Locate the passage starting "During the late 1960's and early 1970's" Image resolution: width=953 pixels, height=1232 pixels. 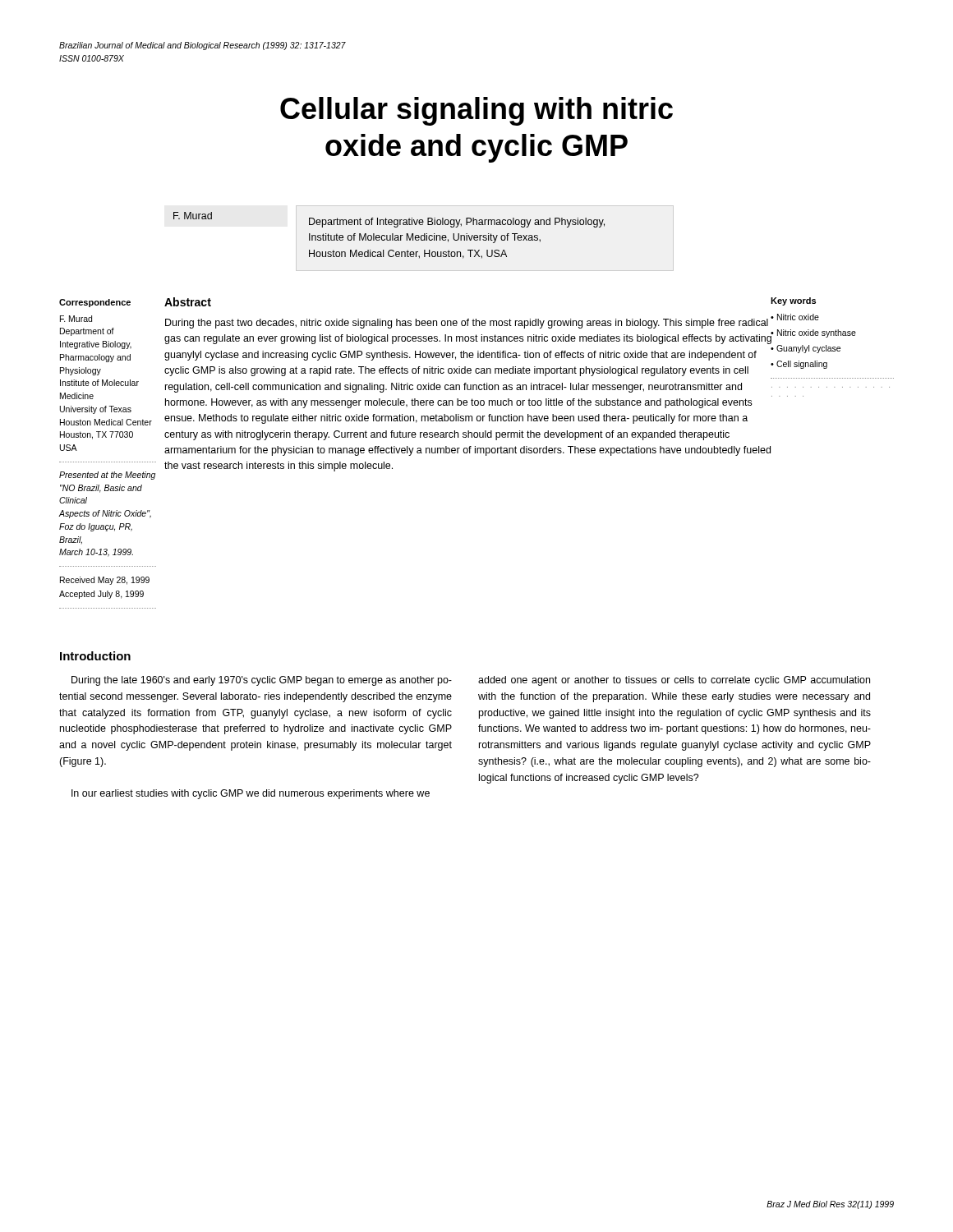point(255,737)
